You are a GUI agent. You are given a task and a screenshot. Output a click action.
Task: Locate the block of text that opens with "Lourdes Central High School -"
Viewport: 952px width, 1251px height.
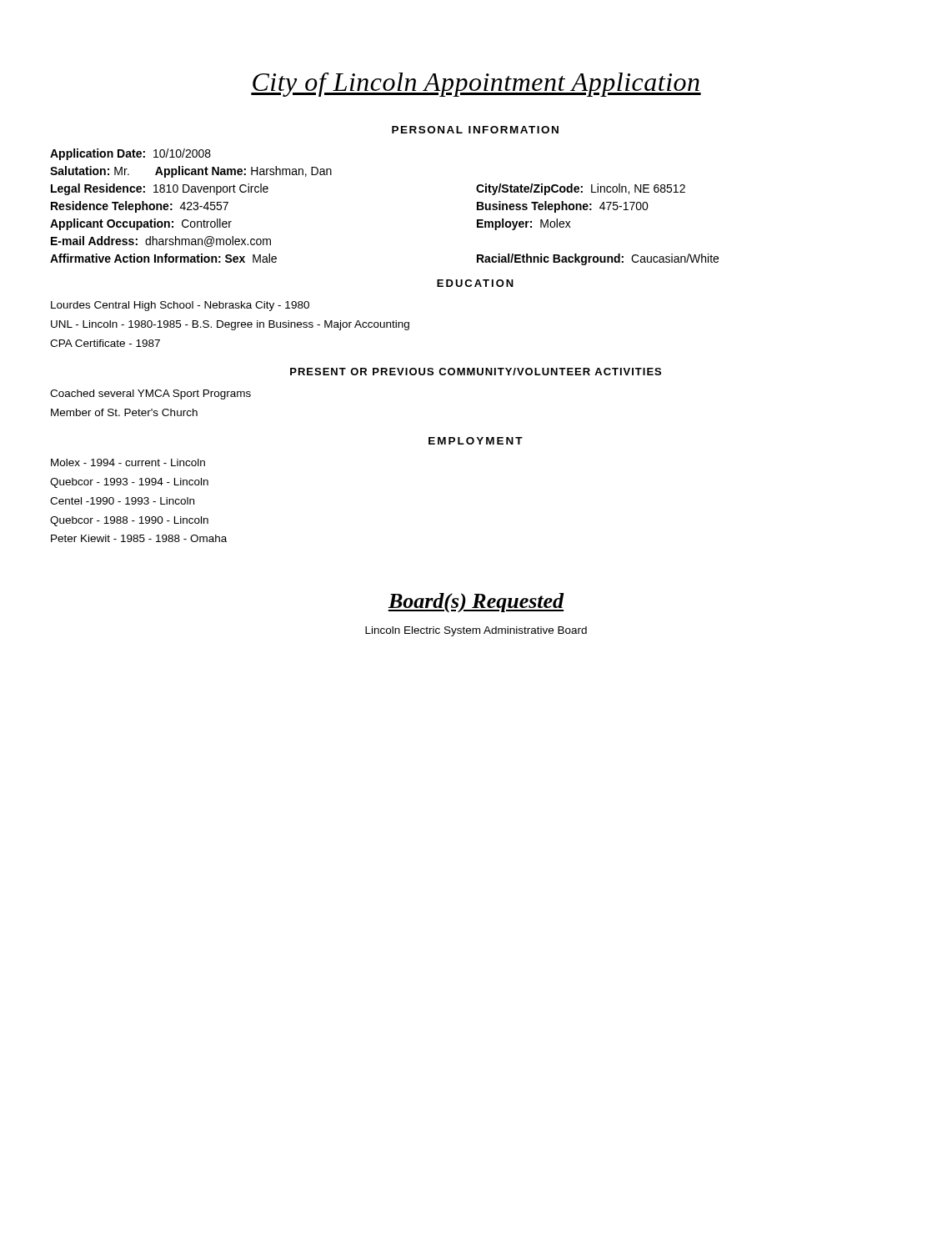180,306
